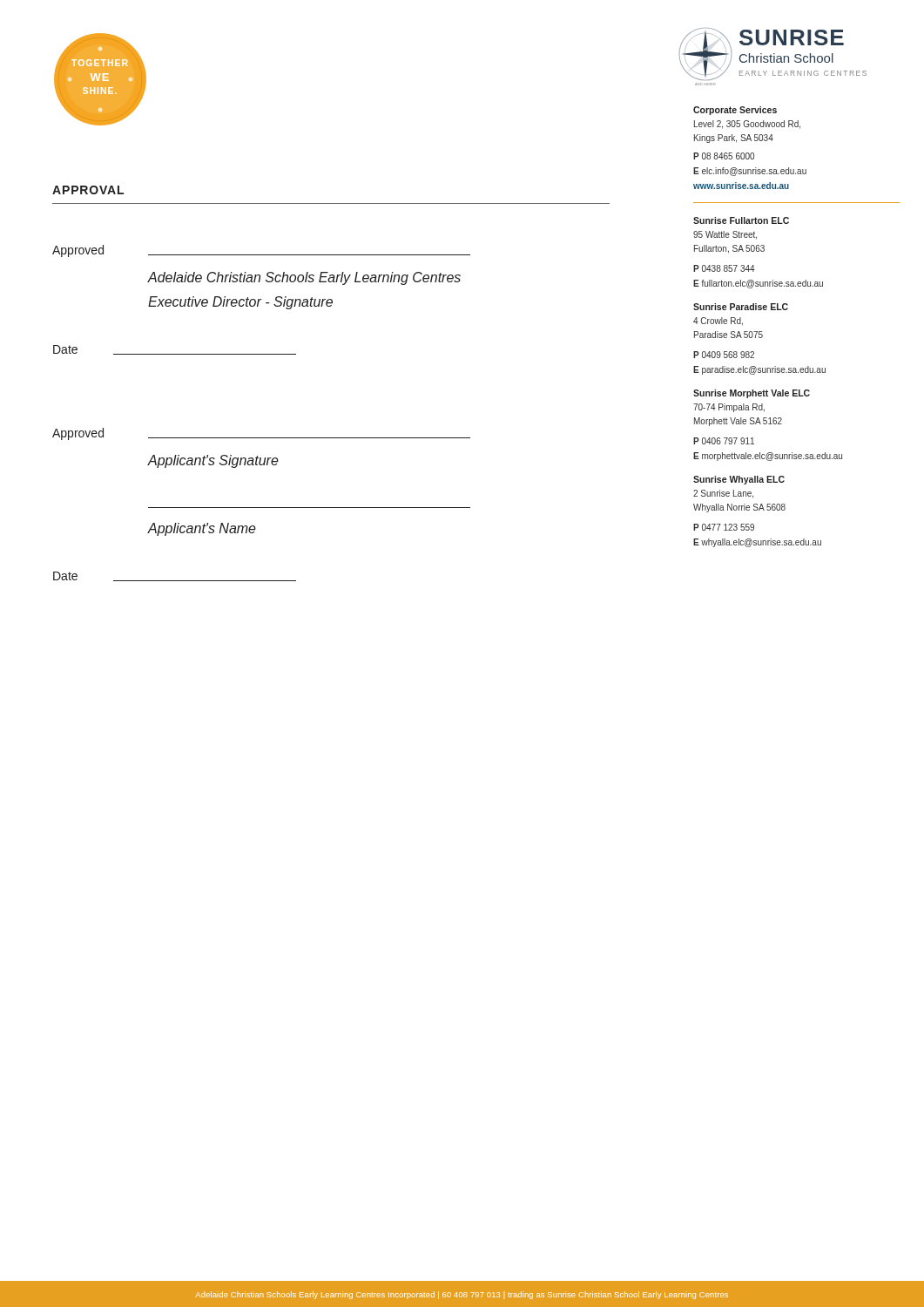The height and width of the screenshot is (1307, 924).
Task: Find "Applicant's Name" on this page
Action: (202, 528)
